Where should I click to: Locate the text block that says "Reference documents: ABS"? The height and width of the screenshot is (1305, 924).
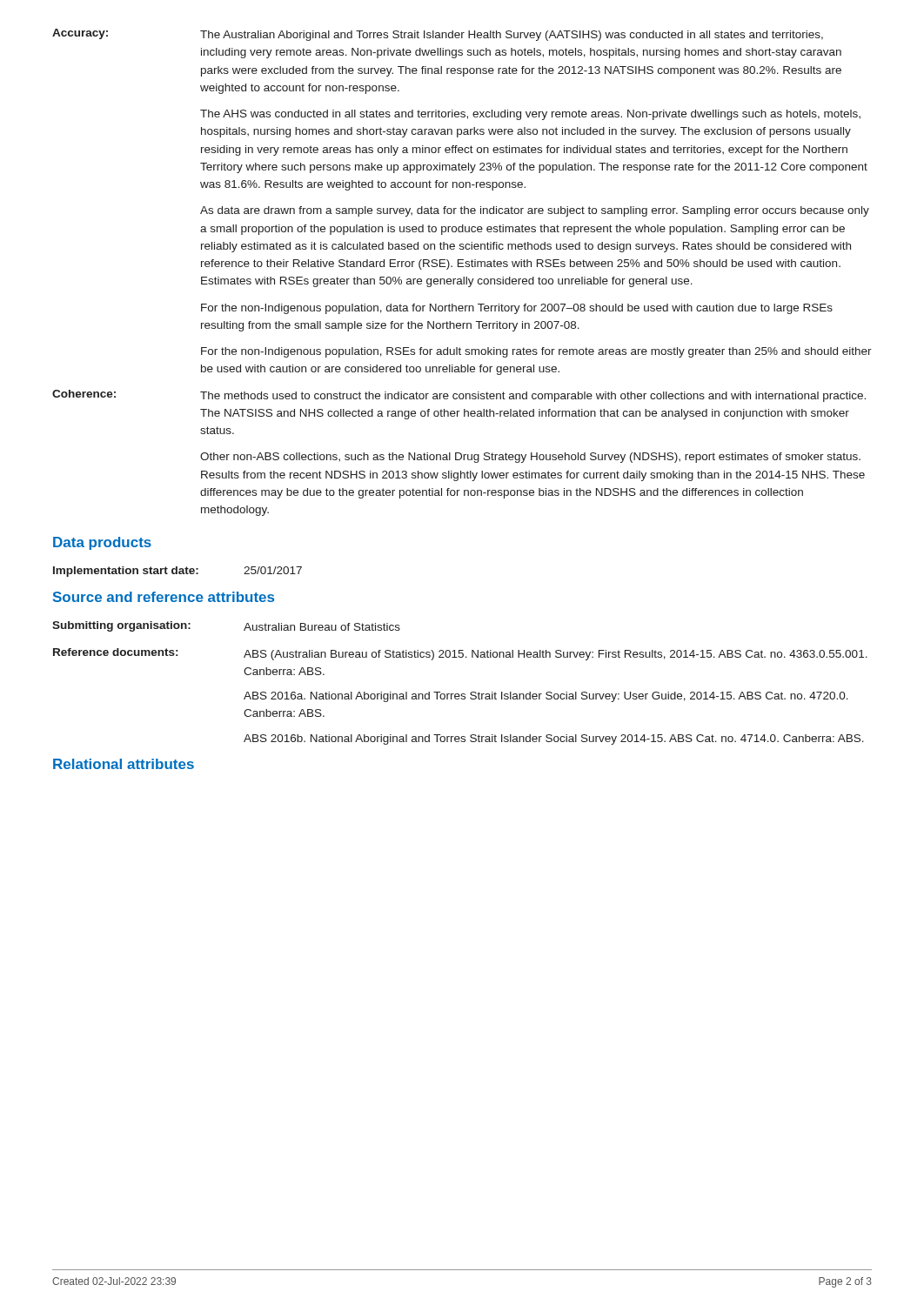462,696
